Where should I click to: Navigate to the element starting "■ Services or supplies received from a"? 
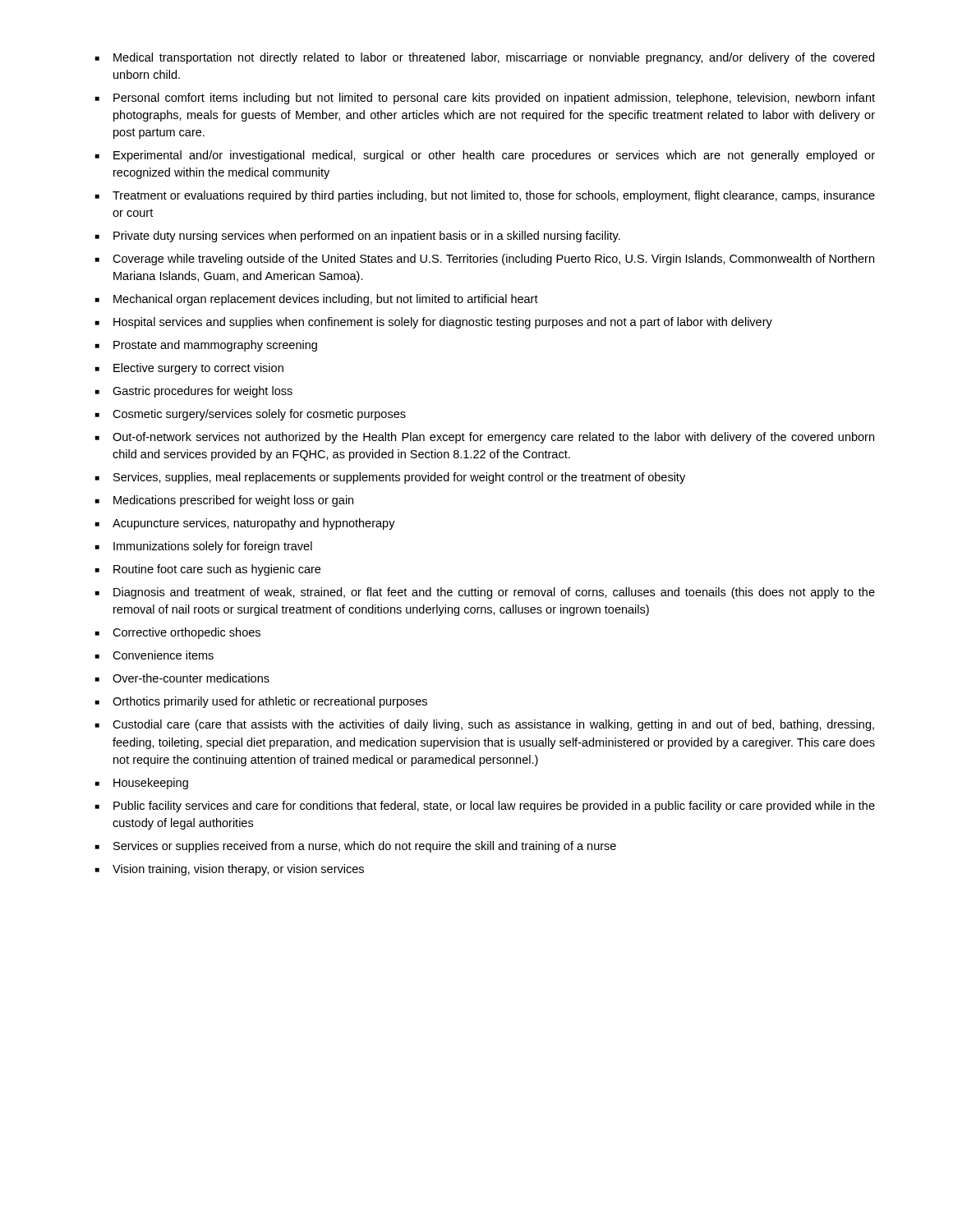[x=485, y=846]
